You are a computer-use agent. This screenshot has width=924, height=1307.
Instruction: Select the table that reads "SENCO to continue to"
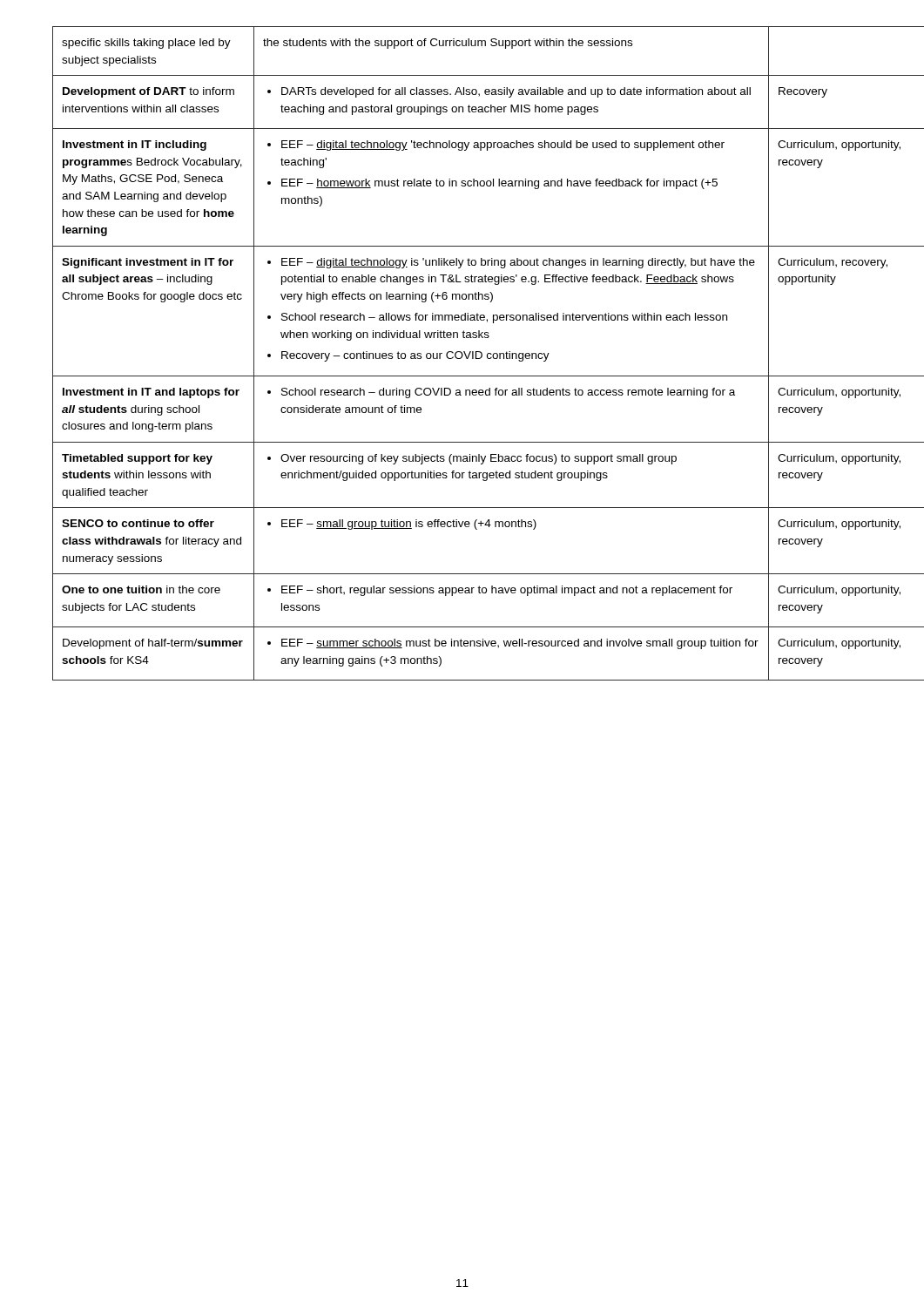(462, 353)
